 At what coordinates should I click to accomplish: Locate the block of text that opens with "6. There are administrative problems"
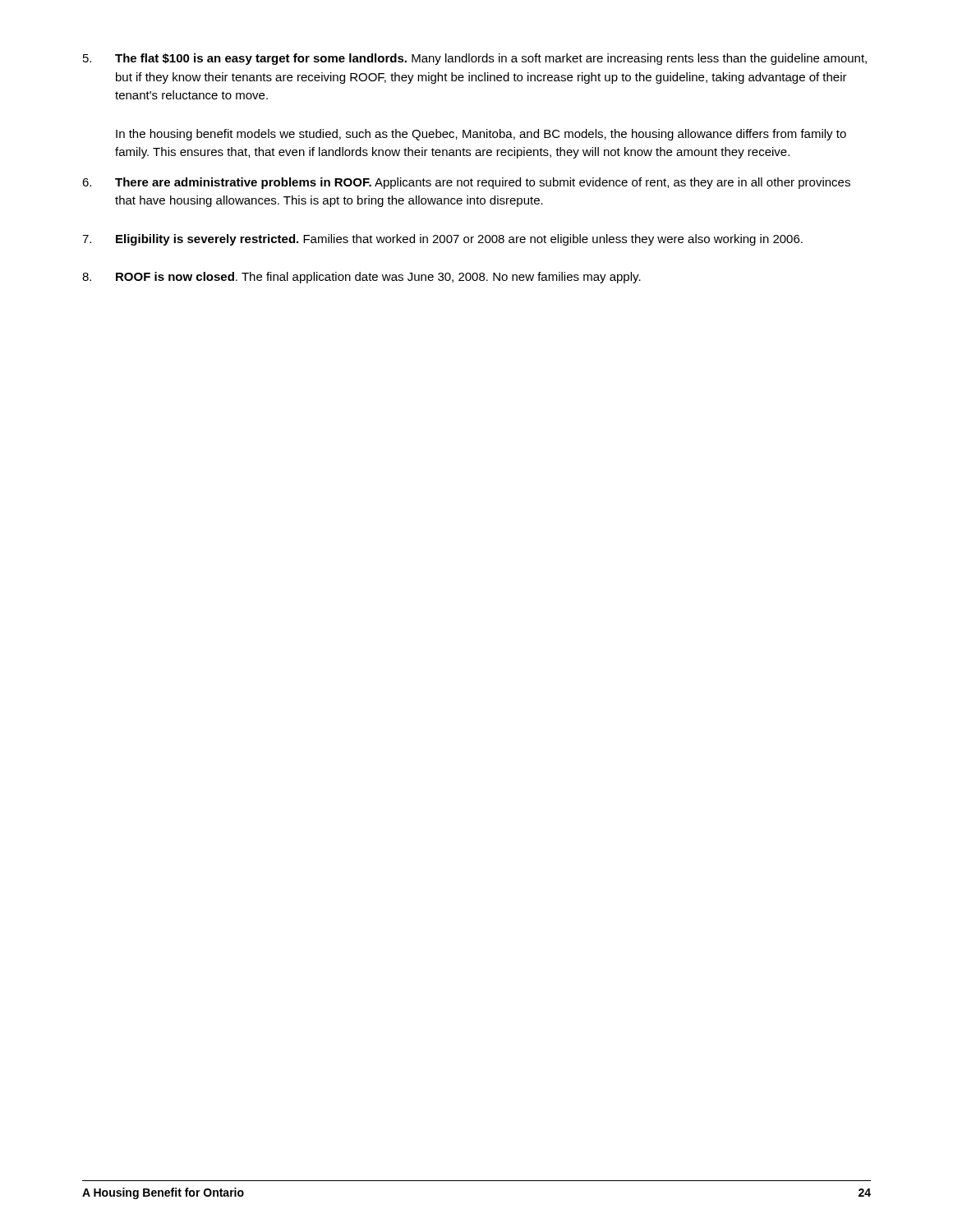point(476,195)
